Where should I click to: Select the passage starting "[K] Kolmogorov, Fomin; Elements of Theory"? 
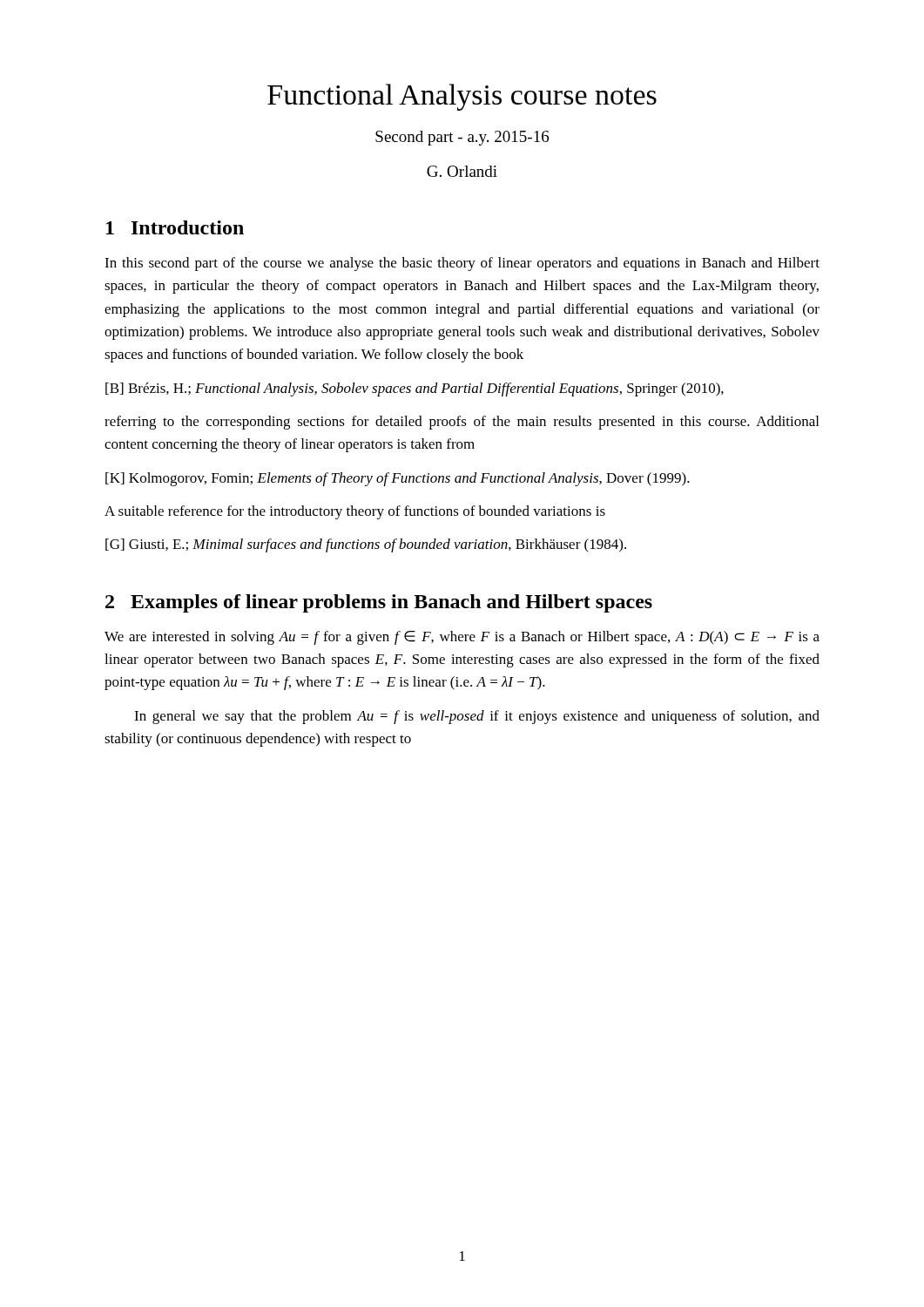[397, 478]
